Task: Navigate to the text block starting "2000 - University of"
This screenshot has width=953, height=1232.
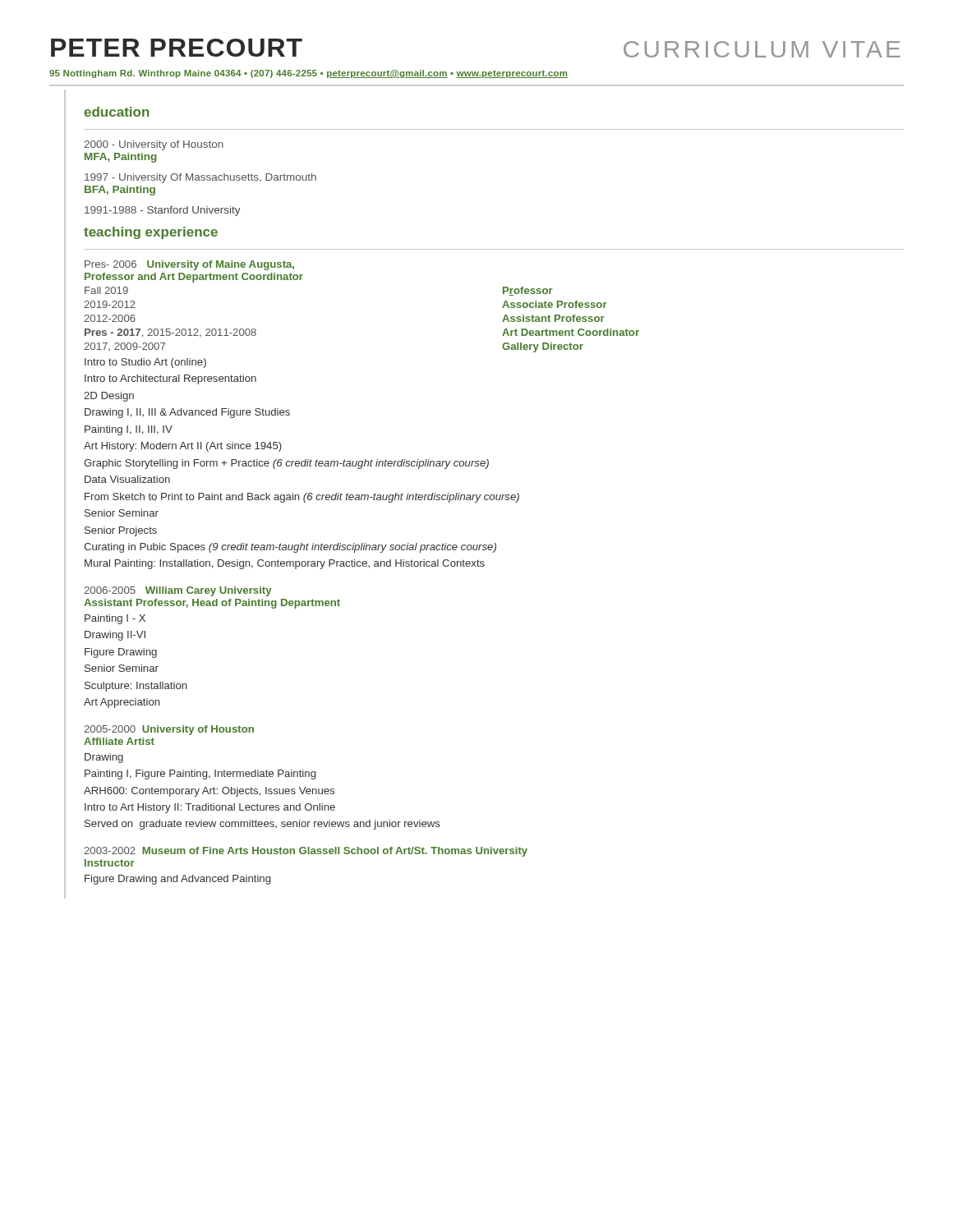Action: click(x=154, y=150)
